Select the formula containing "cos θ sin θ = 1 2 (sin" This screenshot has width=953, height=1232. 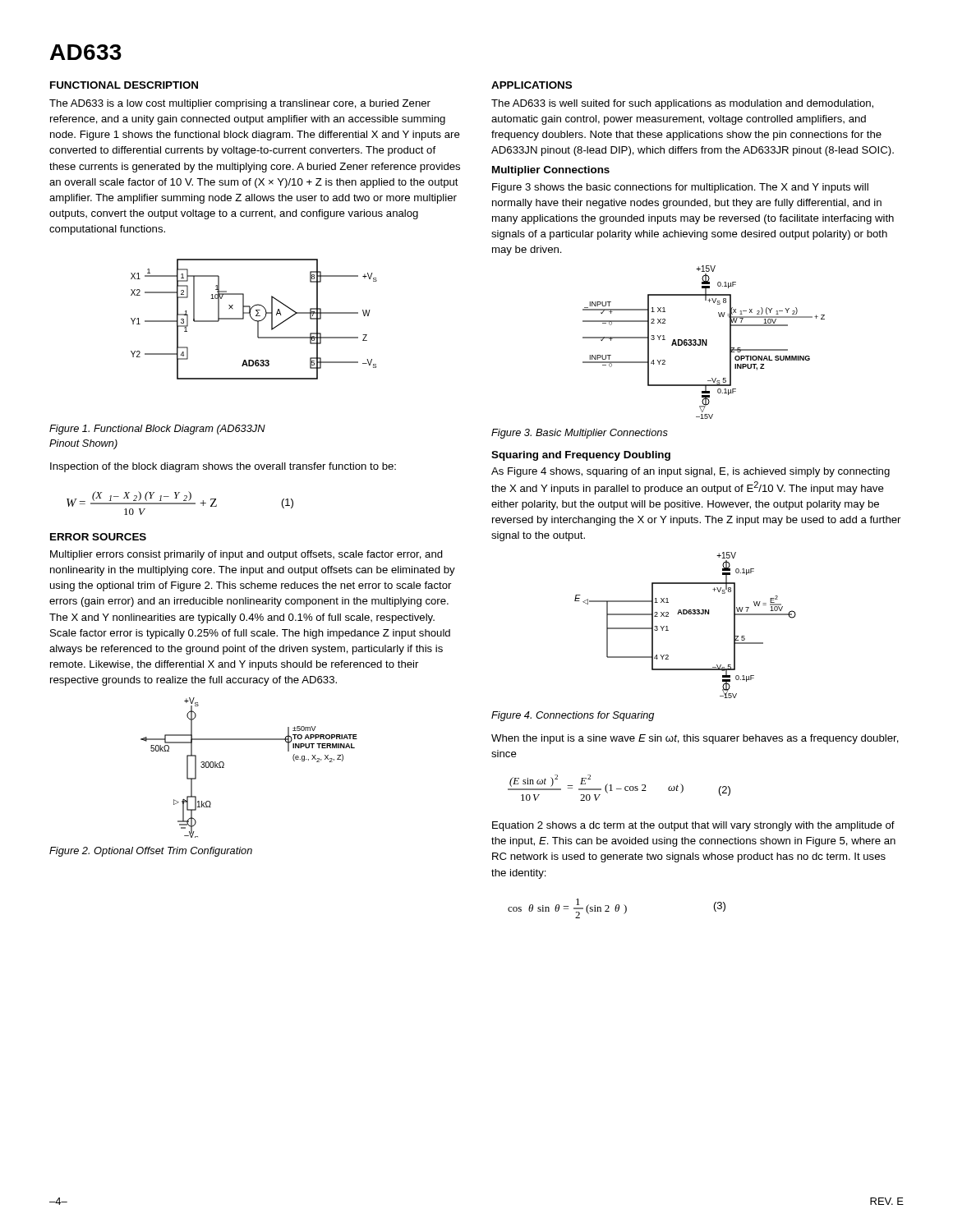[x=617, y=906]
